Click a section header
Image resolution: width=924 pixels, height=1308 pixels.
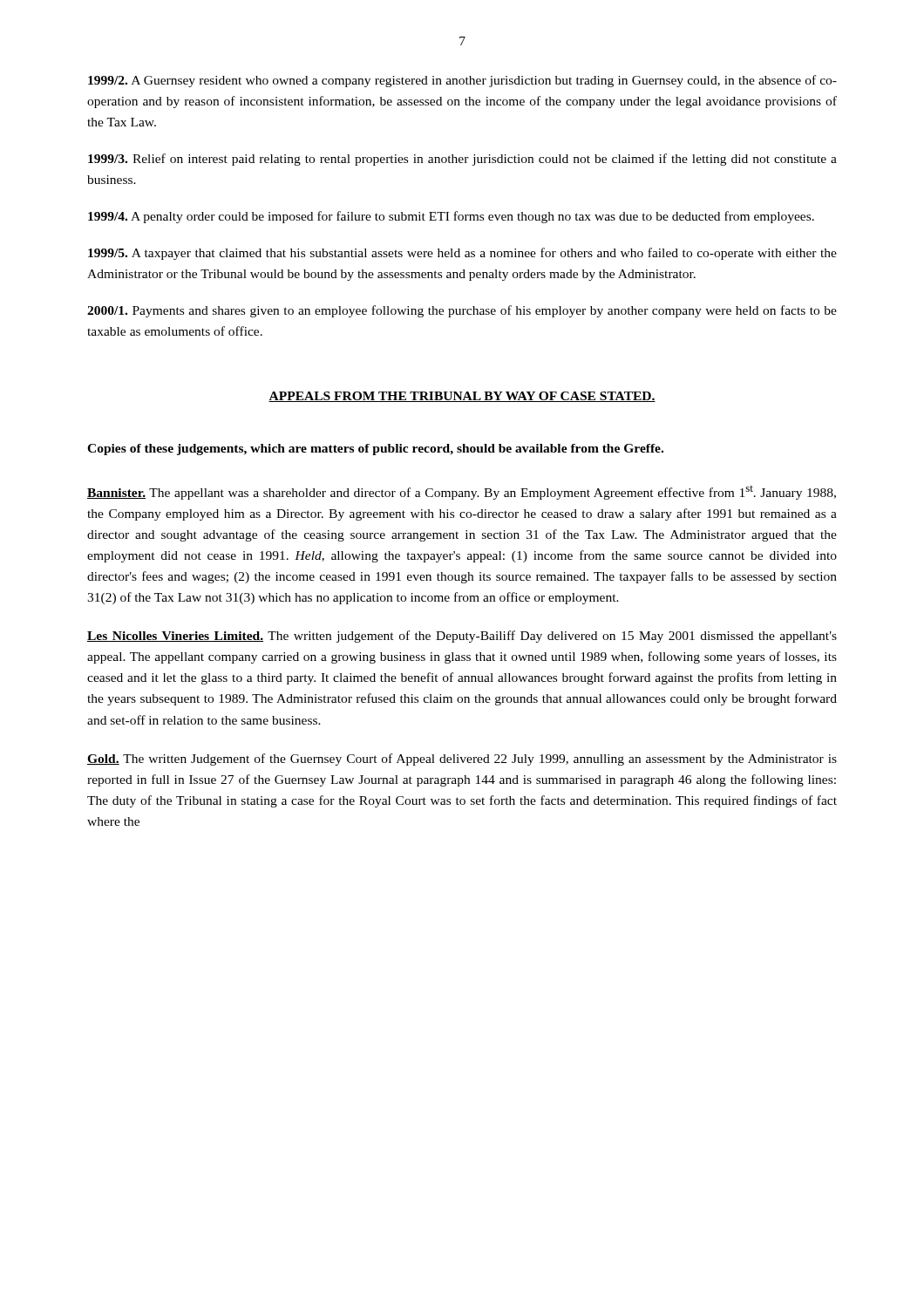coord(462,396)
